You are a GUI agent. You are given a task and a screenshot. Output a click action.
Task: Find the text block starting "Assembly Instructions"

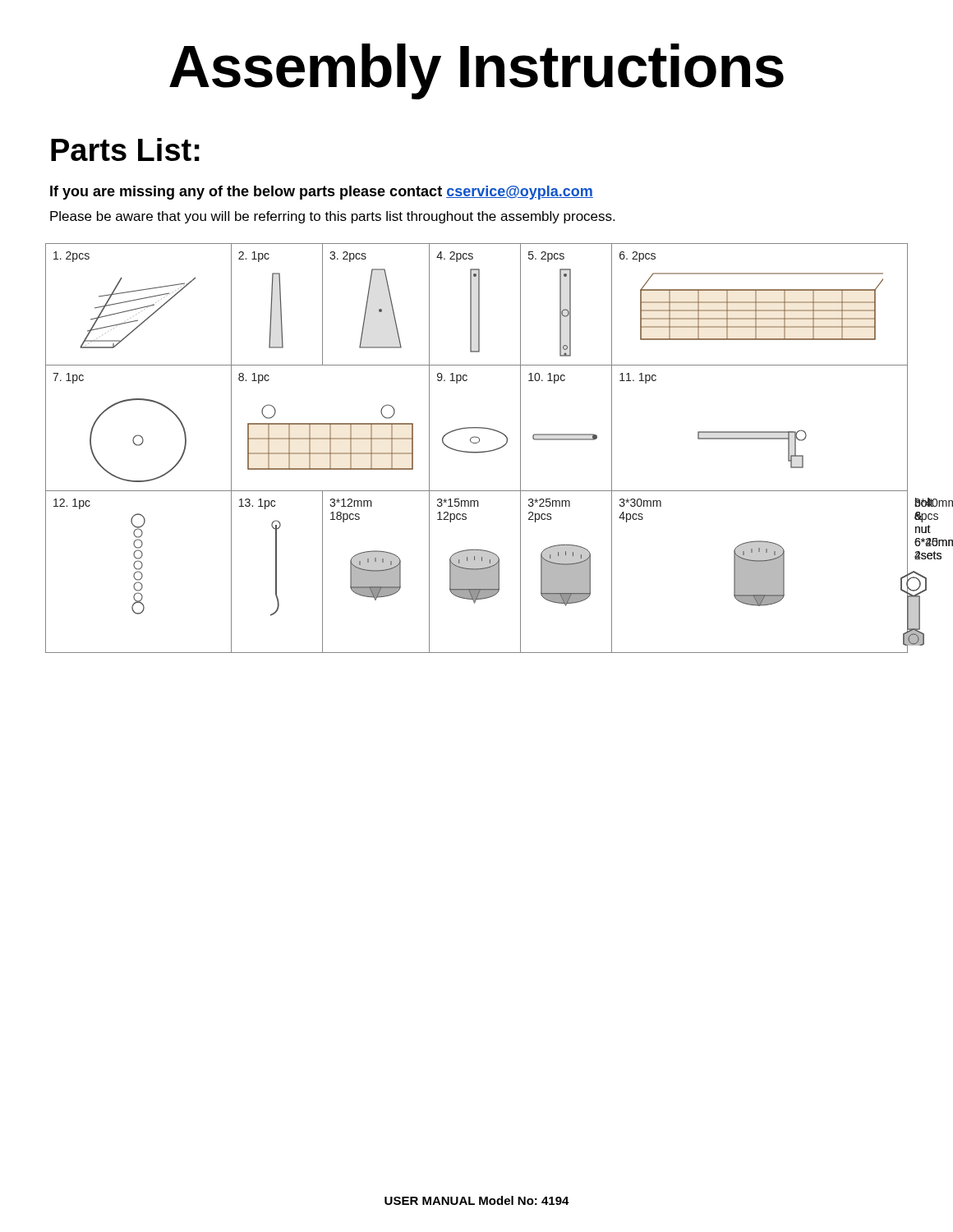[476, 67]
